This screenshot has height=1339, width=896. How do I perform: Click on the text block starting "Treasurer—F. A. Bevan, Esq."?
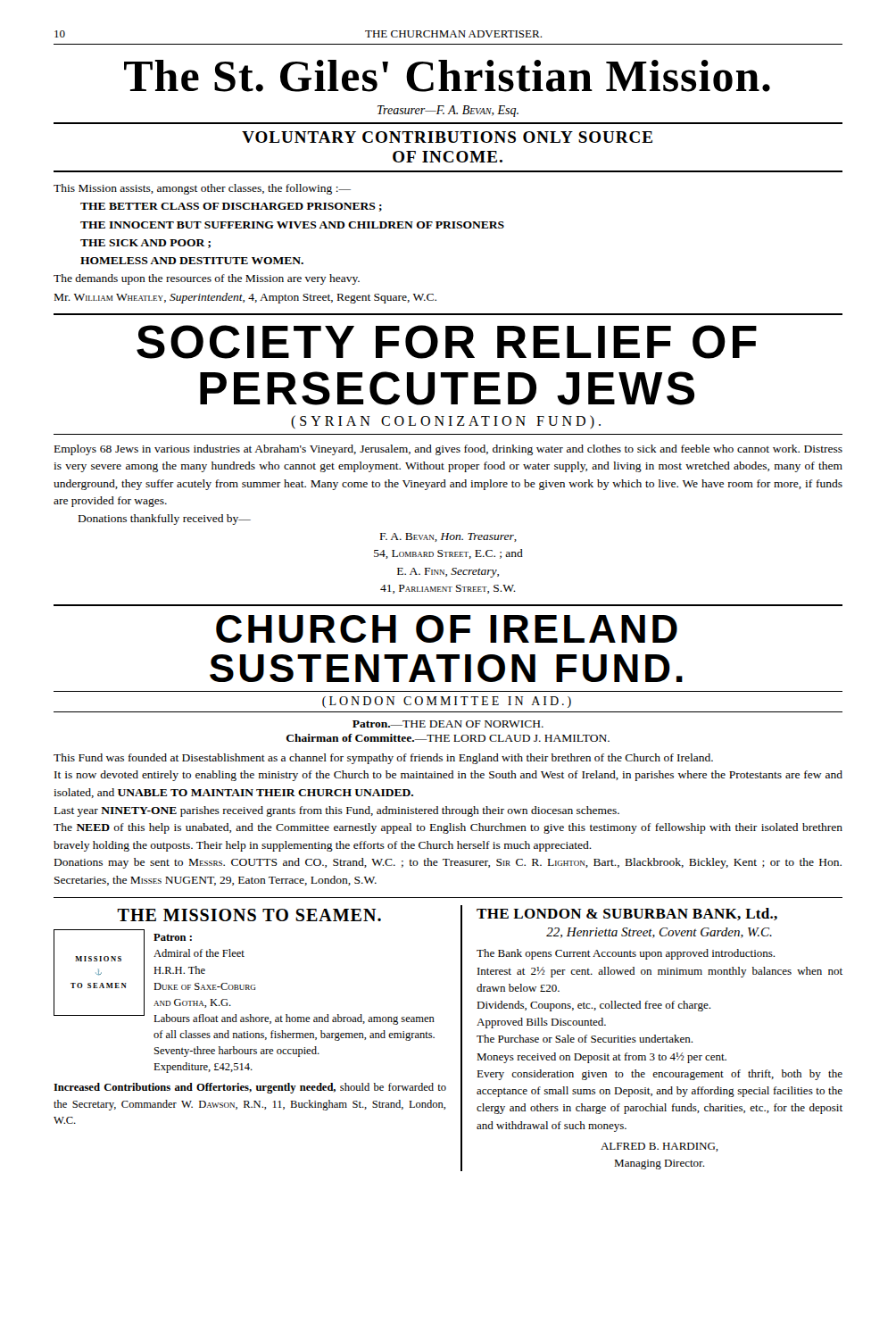448,110
